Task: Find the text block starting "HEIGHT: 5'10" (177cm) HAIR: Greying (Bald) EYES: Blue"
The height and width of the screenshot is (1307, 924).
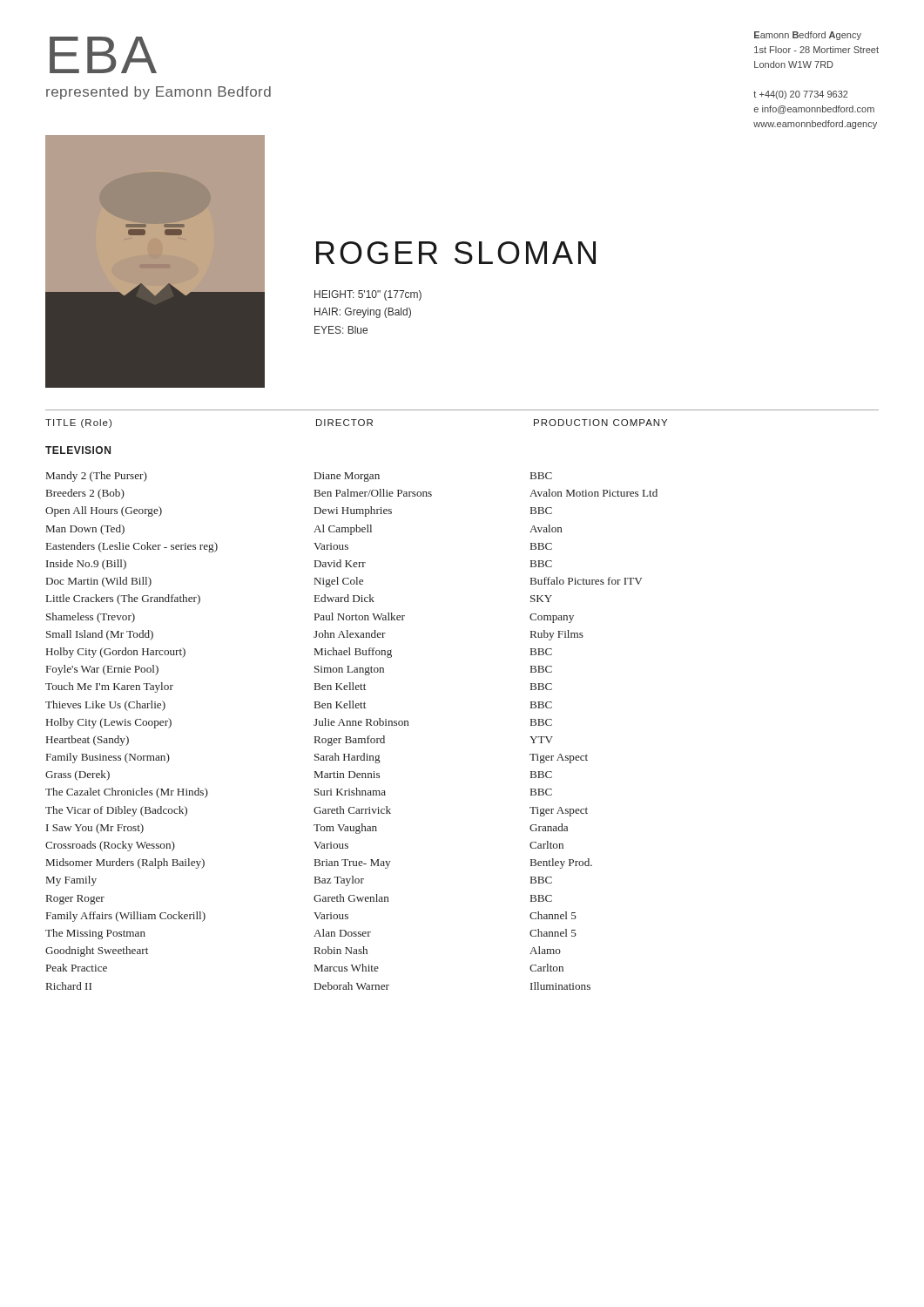Action: (368, 312)
